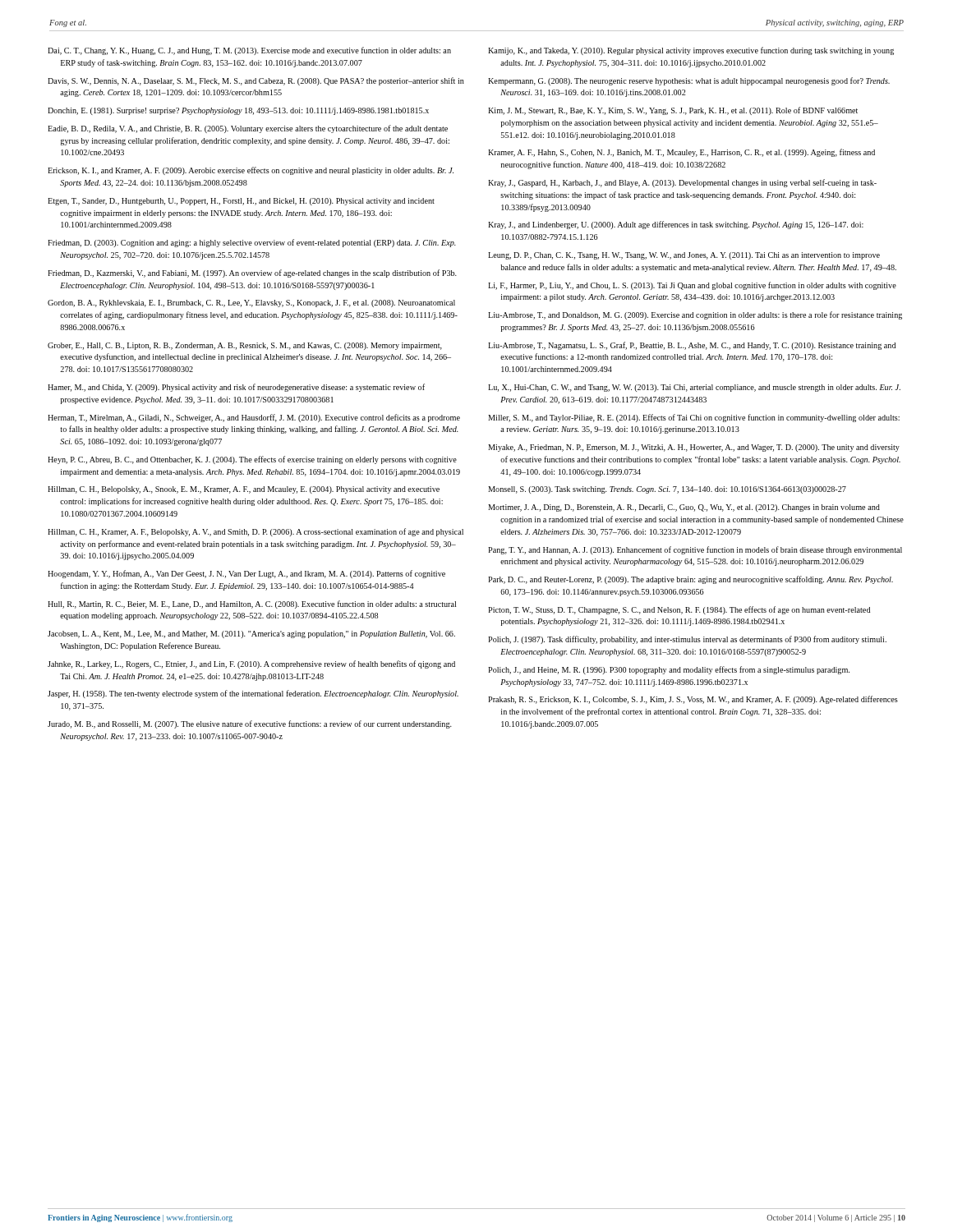Find the text starting "Prakash, R. S.,"
The image size is (953, 1232).
pyautogui.click(x=697, y=713)
